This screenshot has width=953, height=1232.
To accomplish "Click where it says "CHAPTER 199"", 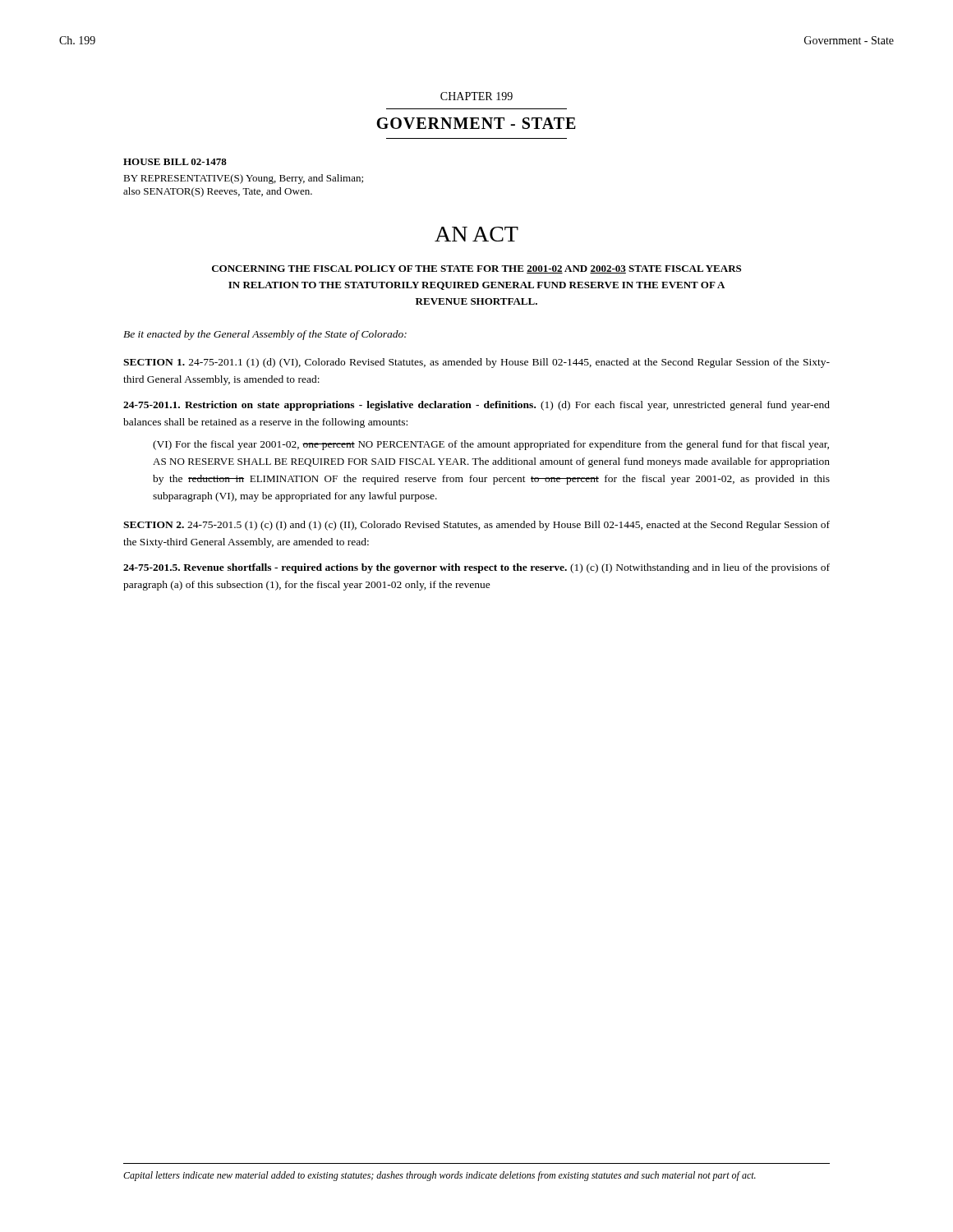I will (x=476, y=96).
